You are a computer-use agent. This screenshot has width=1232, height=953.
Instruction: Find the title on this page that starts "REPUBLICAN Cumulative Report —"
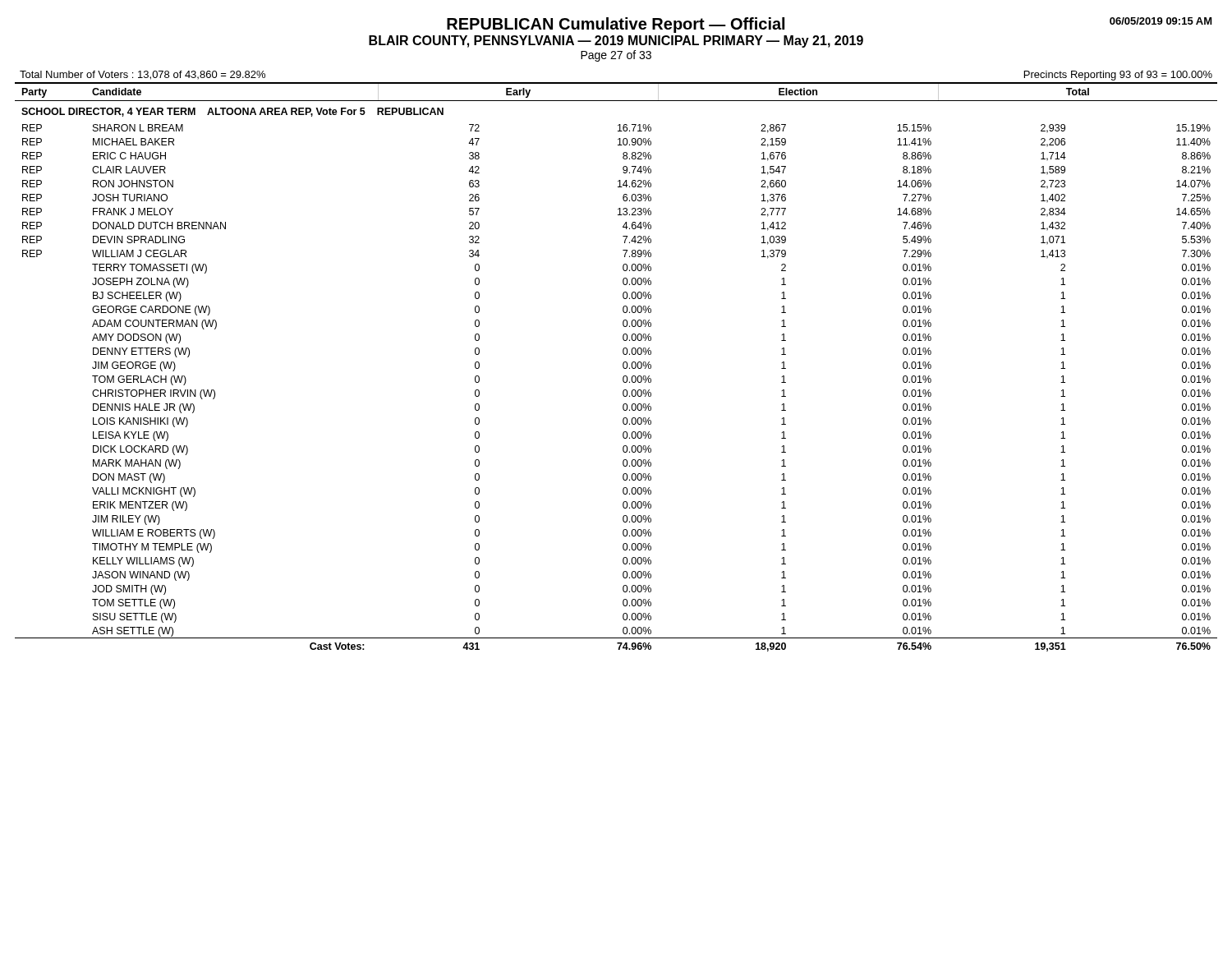click(x=616, y=38)
